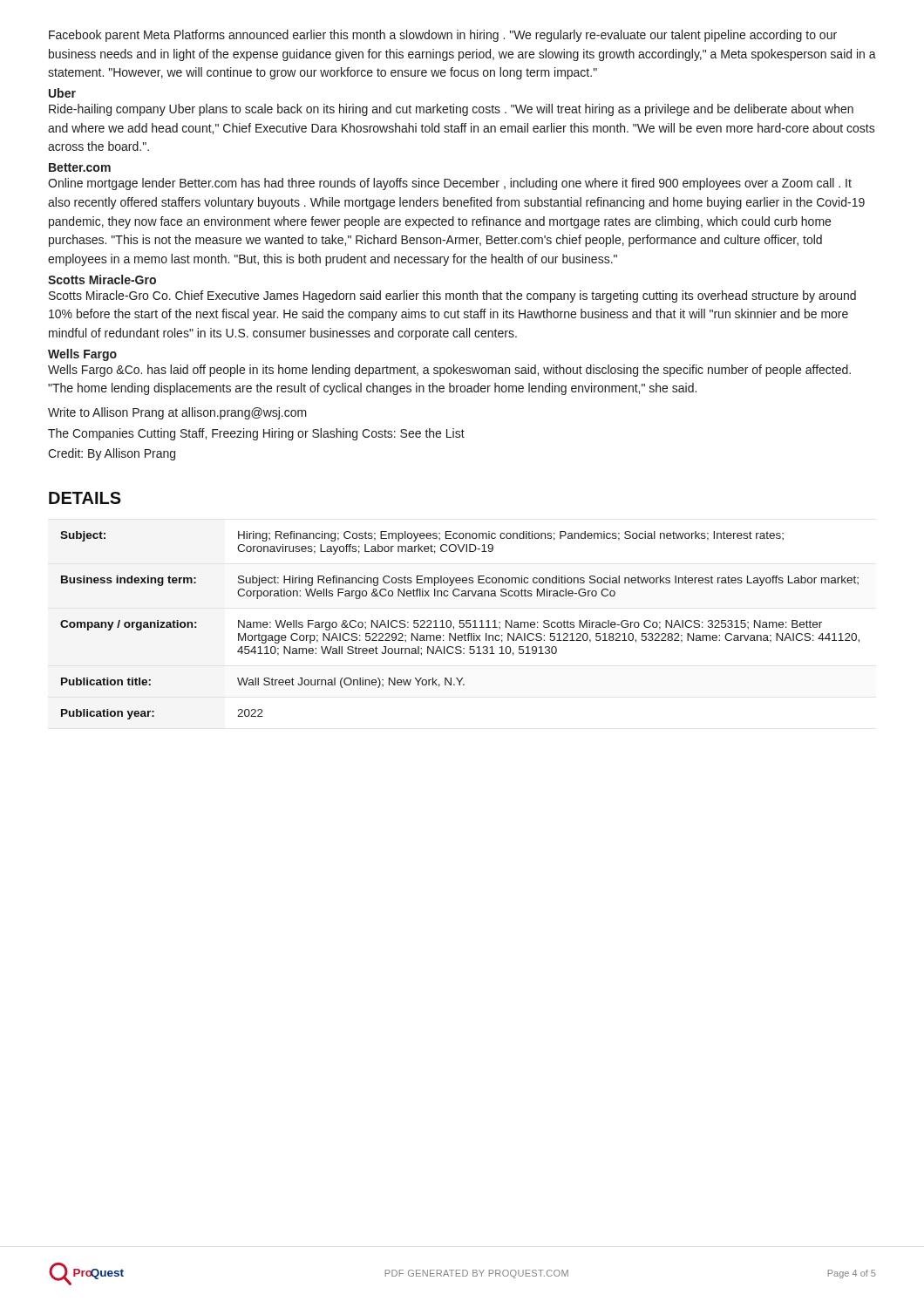Find the block on this page that starts "The Companies Cutting Staff, Freezing Hiring or Slashing"
Viewport: 924px width, 1308px height.
pos(256,433)
